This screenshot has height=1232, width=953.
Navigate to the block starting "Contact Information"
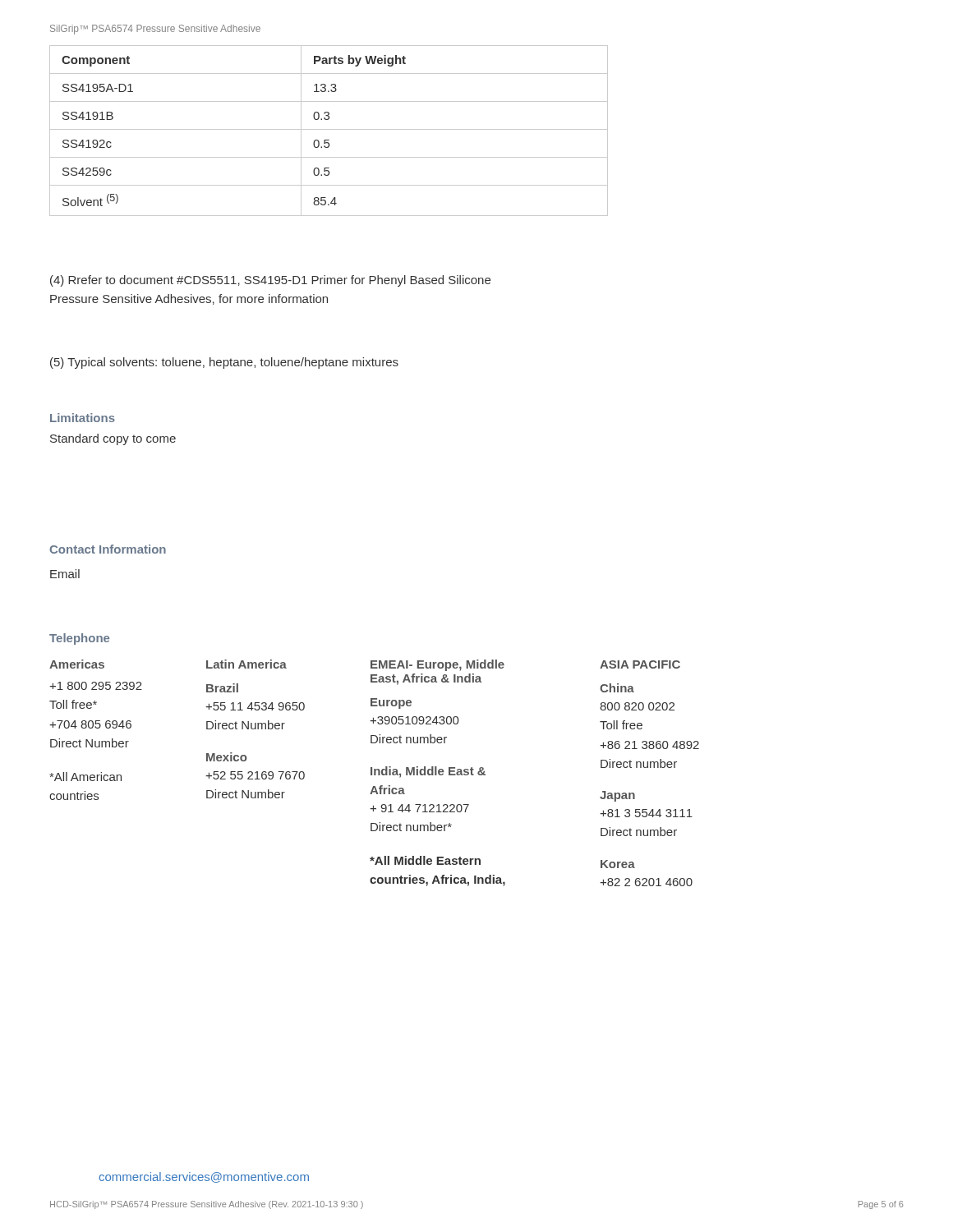pos(108,549)
